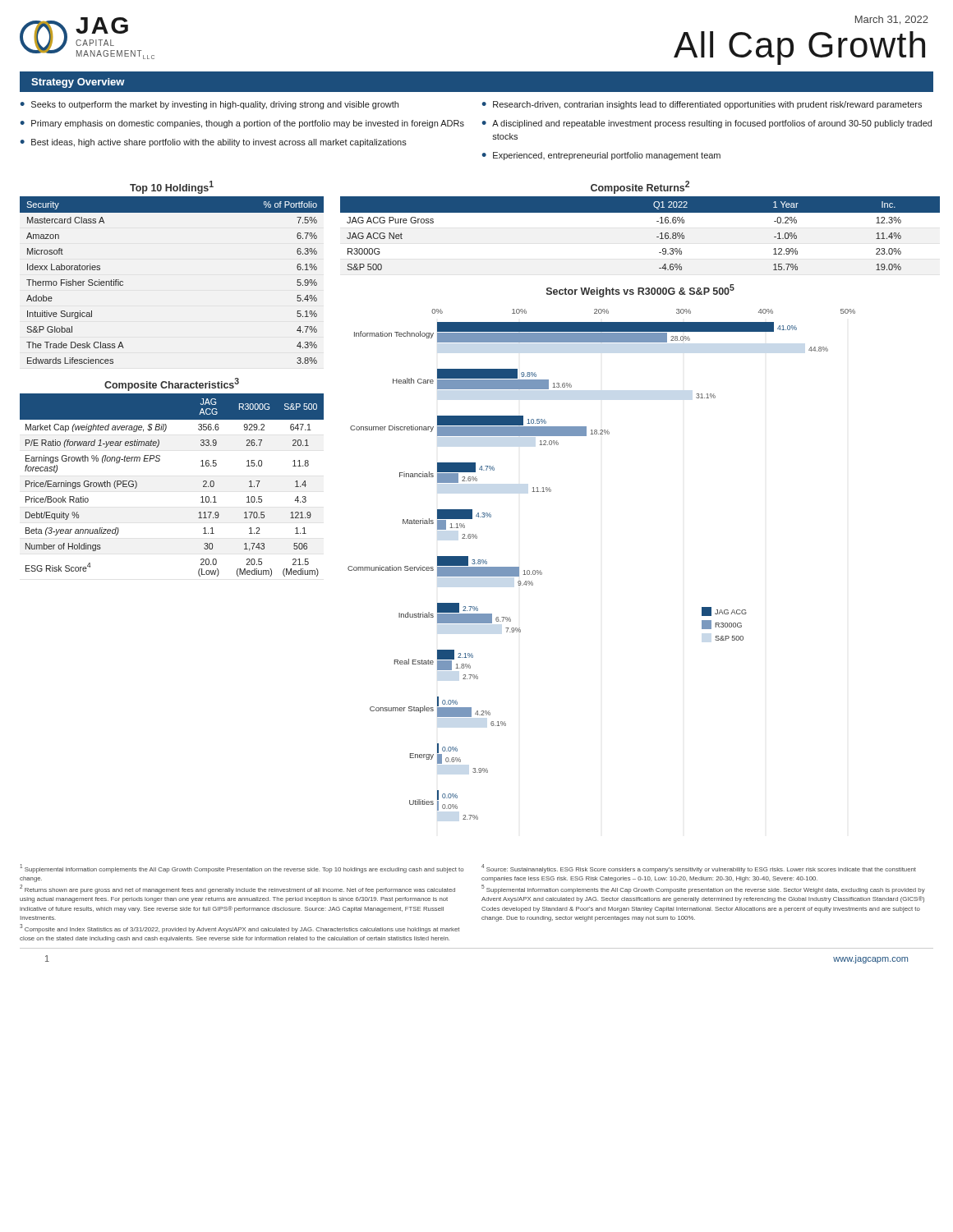Locate the logo
Viewport: 953px width, 1232px height.
(x=88, y=37)
